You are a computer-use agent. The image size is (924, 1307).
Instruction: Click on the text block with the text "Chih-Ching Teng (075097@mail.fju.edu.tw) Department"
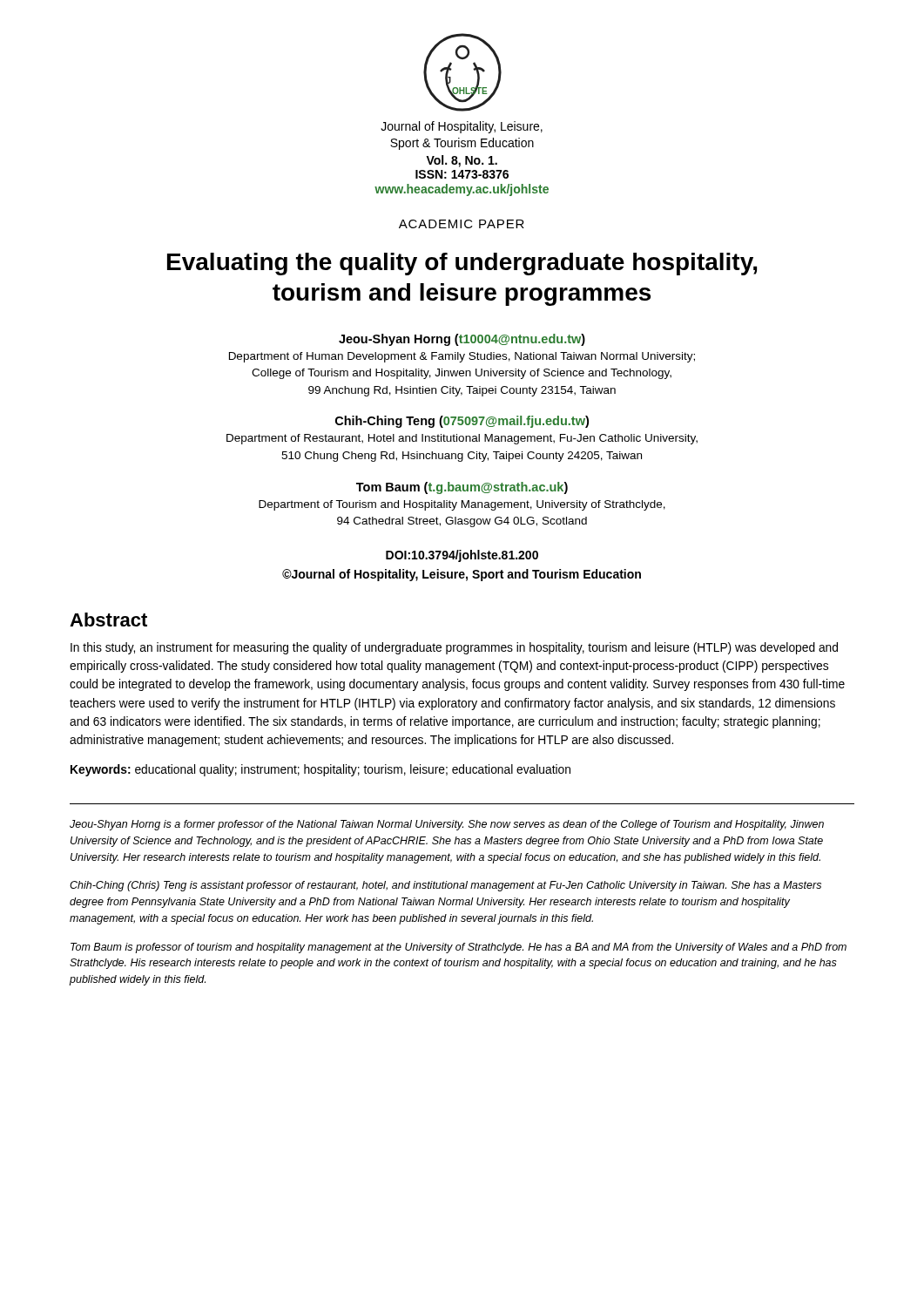point(462,439)
